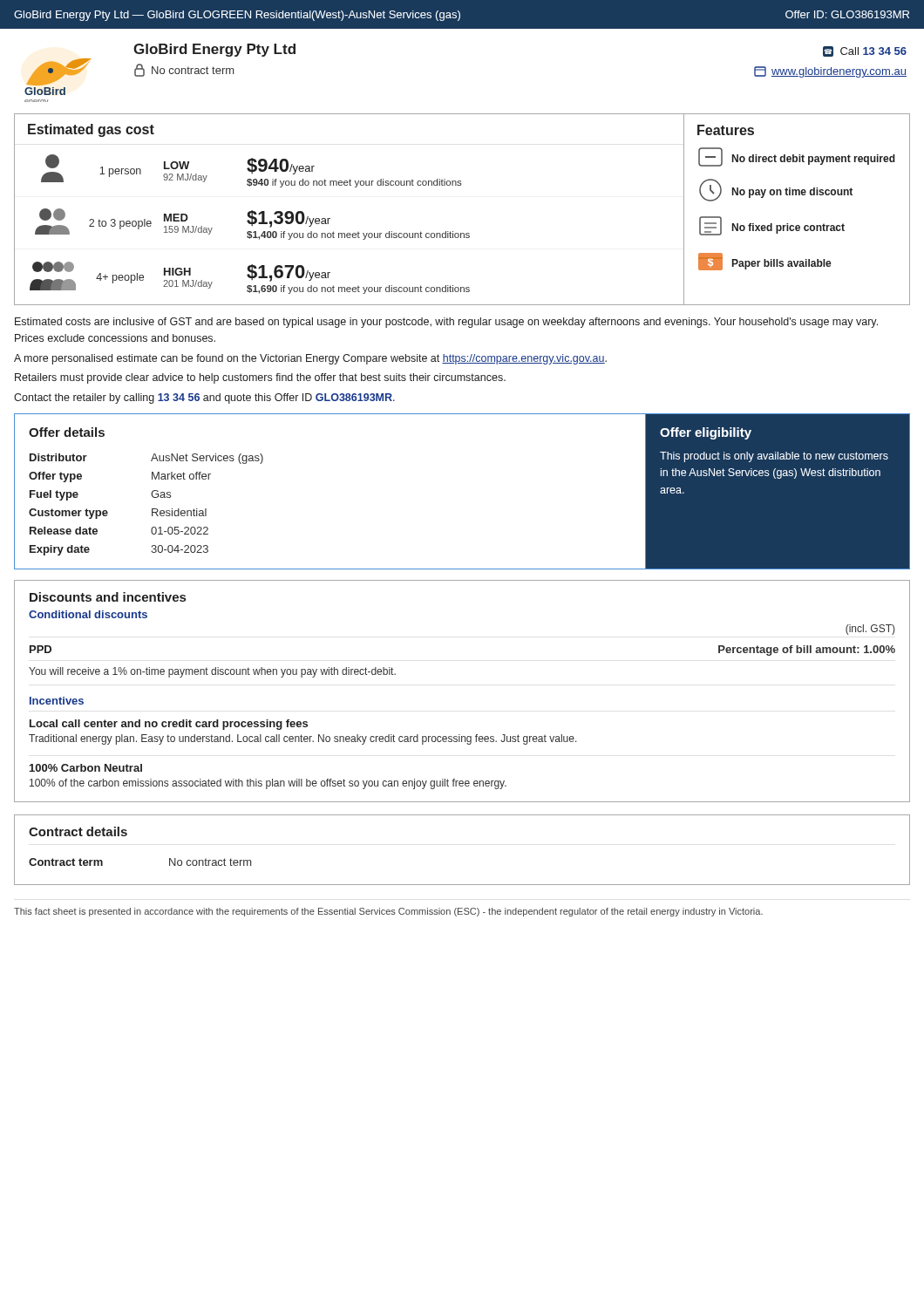This screenshot has width=924, height=1308.
Task: Click on the list item containing "No pay on time"
Action: pos(775,191)
